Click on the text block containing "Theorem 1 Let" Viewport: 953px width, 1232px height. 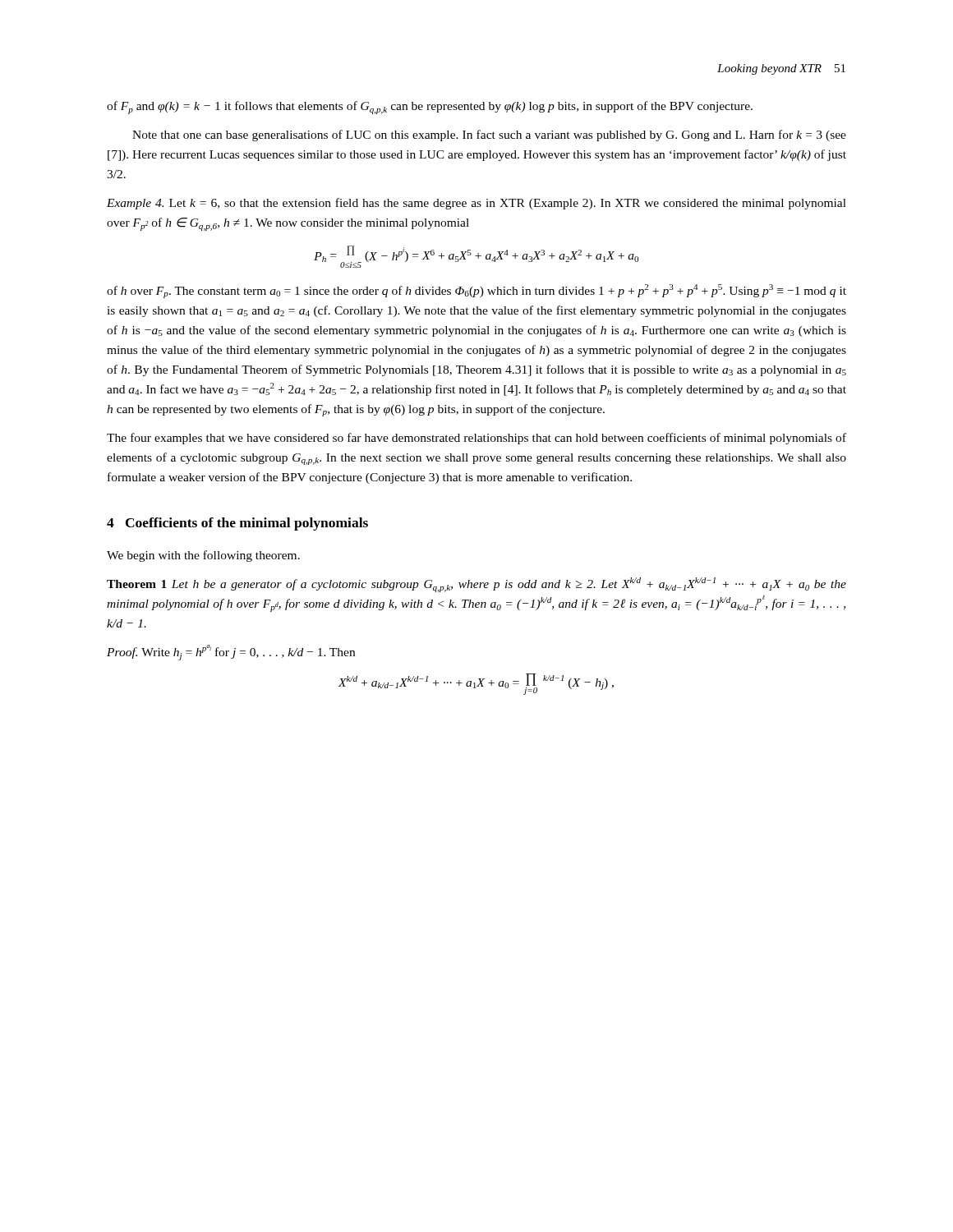point(476,604)
